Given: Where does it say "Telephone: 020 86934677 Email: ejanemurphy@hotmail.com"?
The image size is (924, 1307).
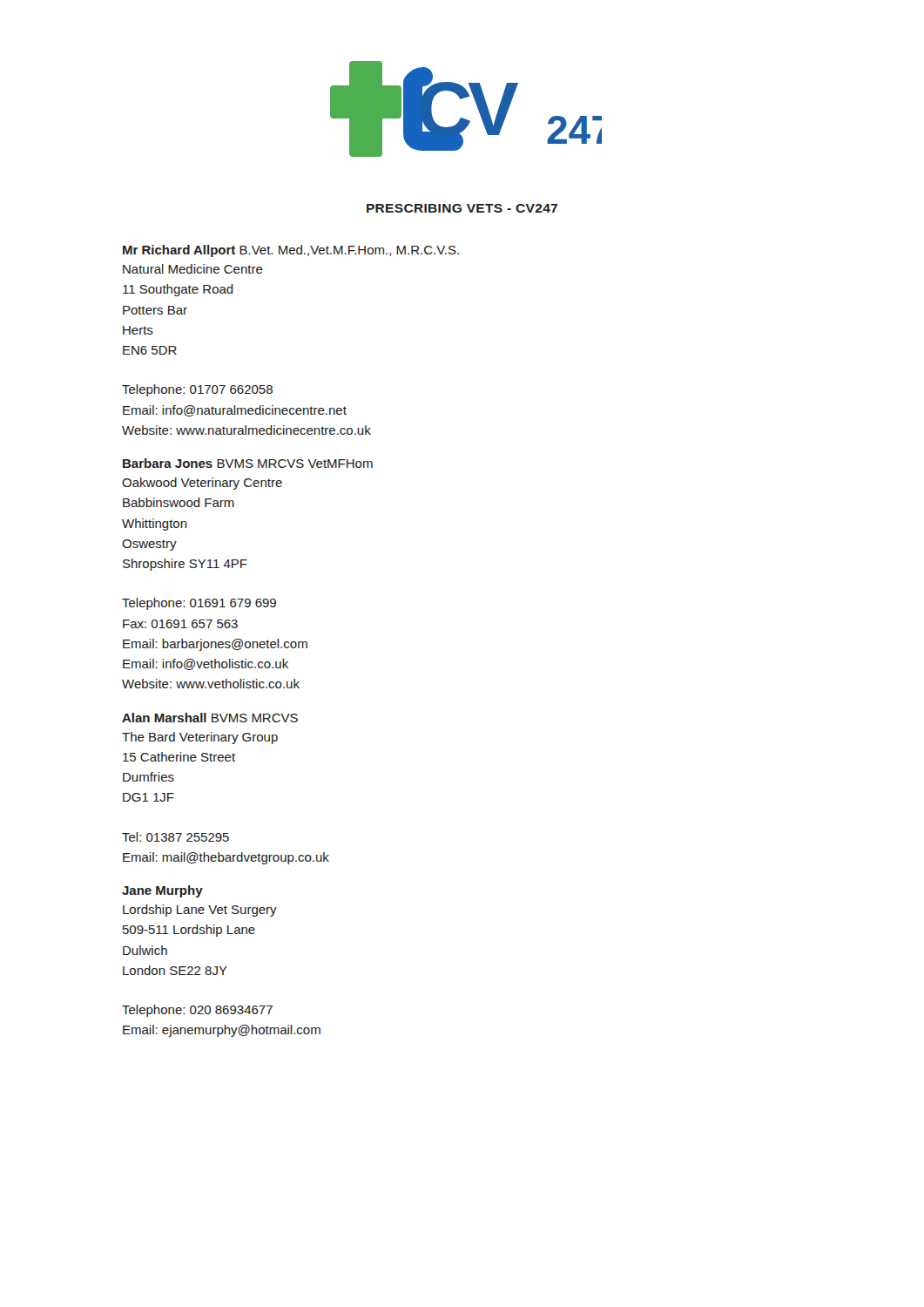Looking at the screenshot, I should [x=222, y=1020].
